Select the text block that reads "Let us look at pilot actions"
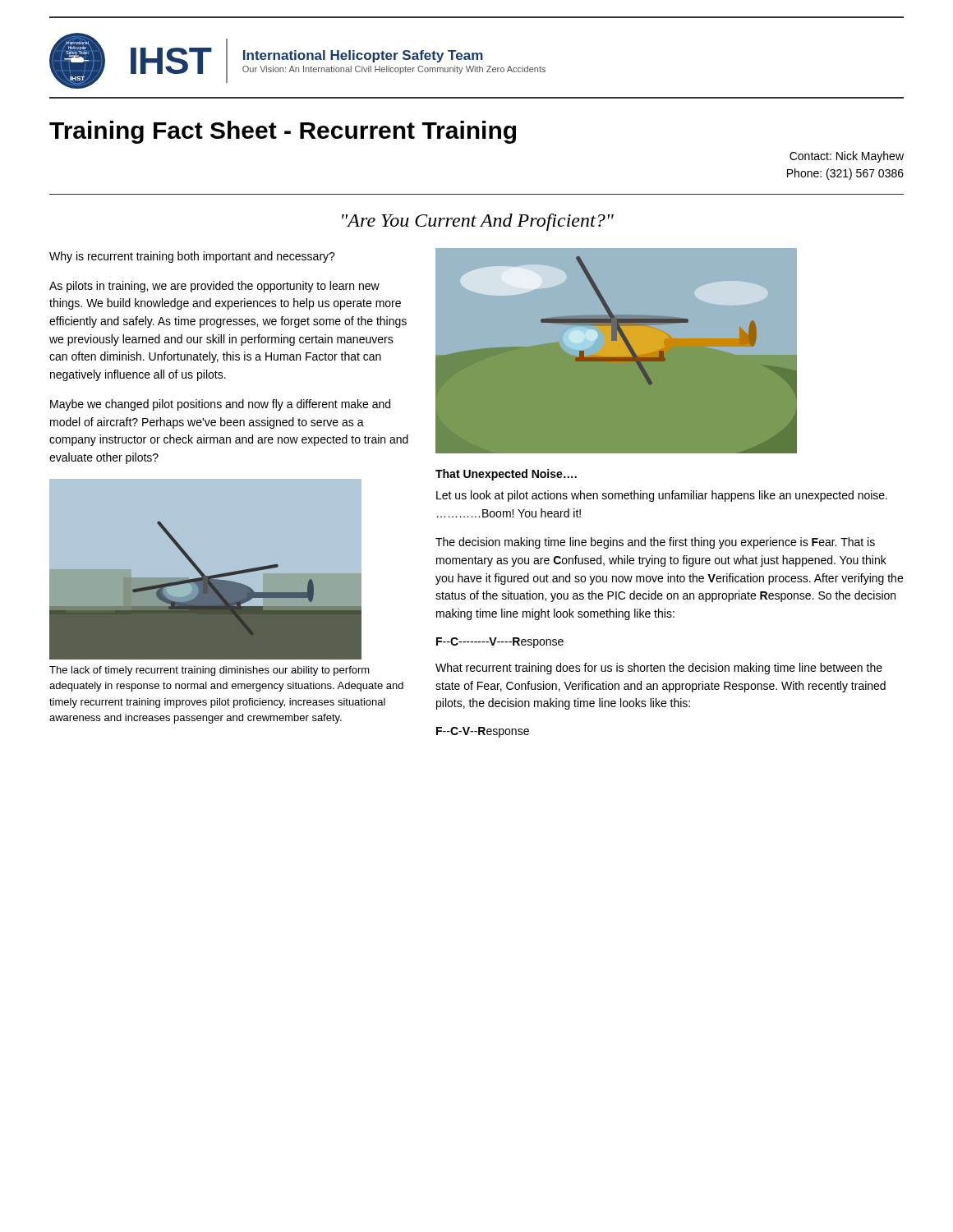 click(x=662, y=504)
